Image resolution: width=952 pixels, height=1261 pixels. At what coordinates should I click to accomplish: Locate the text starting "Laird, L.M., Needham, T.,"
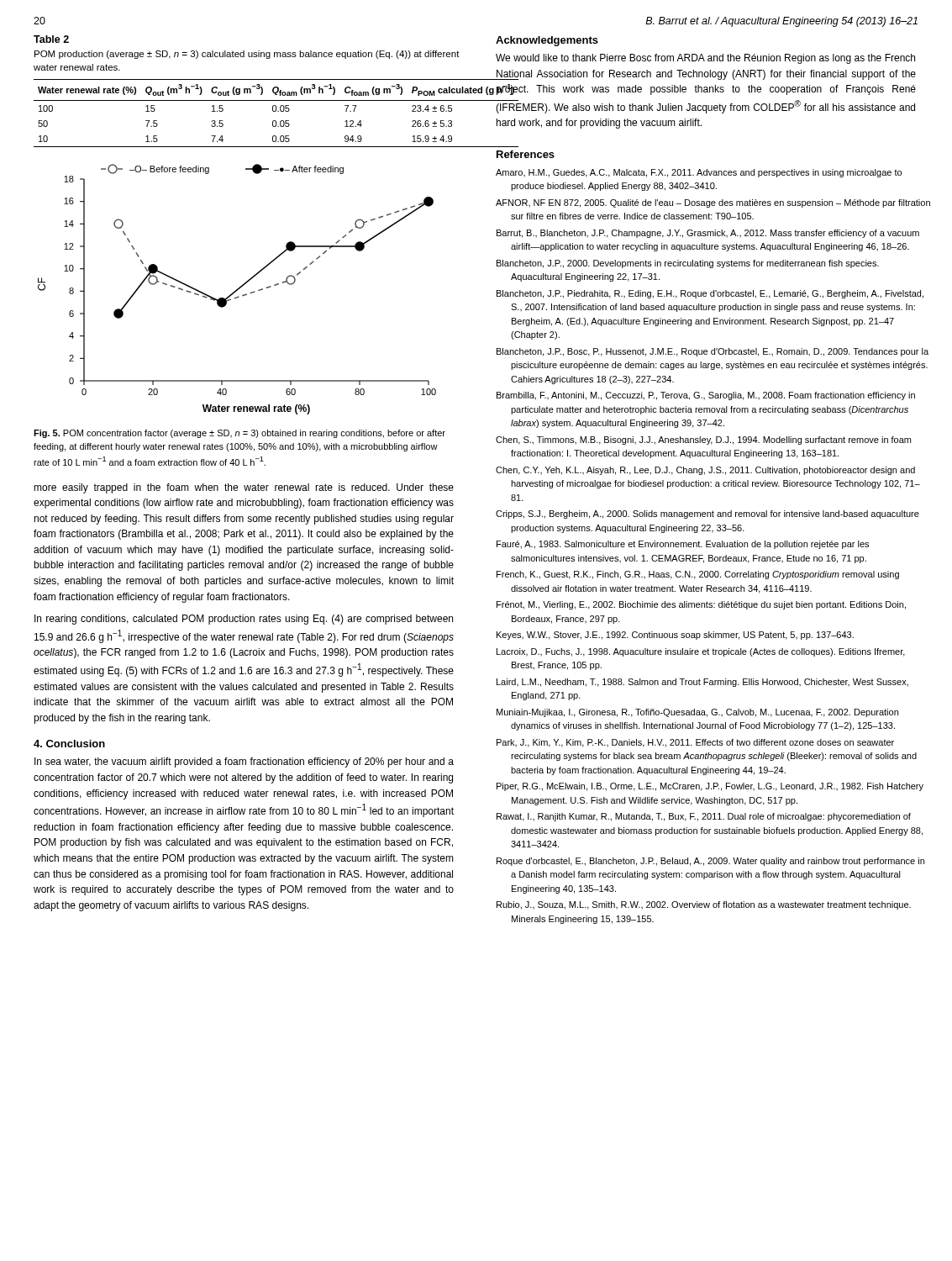(702, 689)
